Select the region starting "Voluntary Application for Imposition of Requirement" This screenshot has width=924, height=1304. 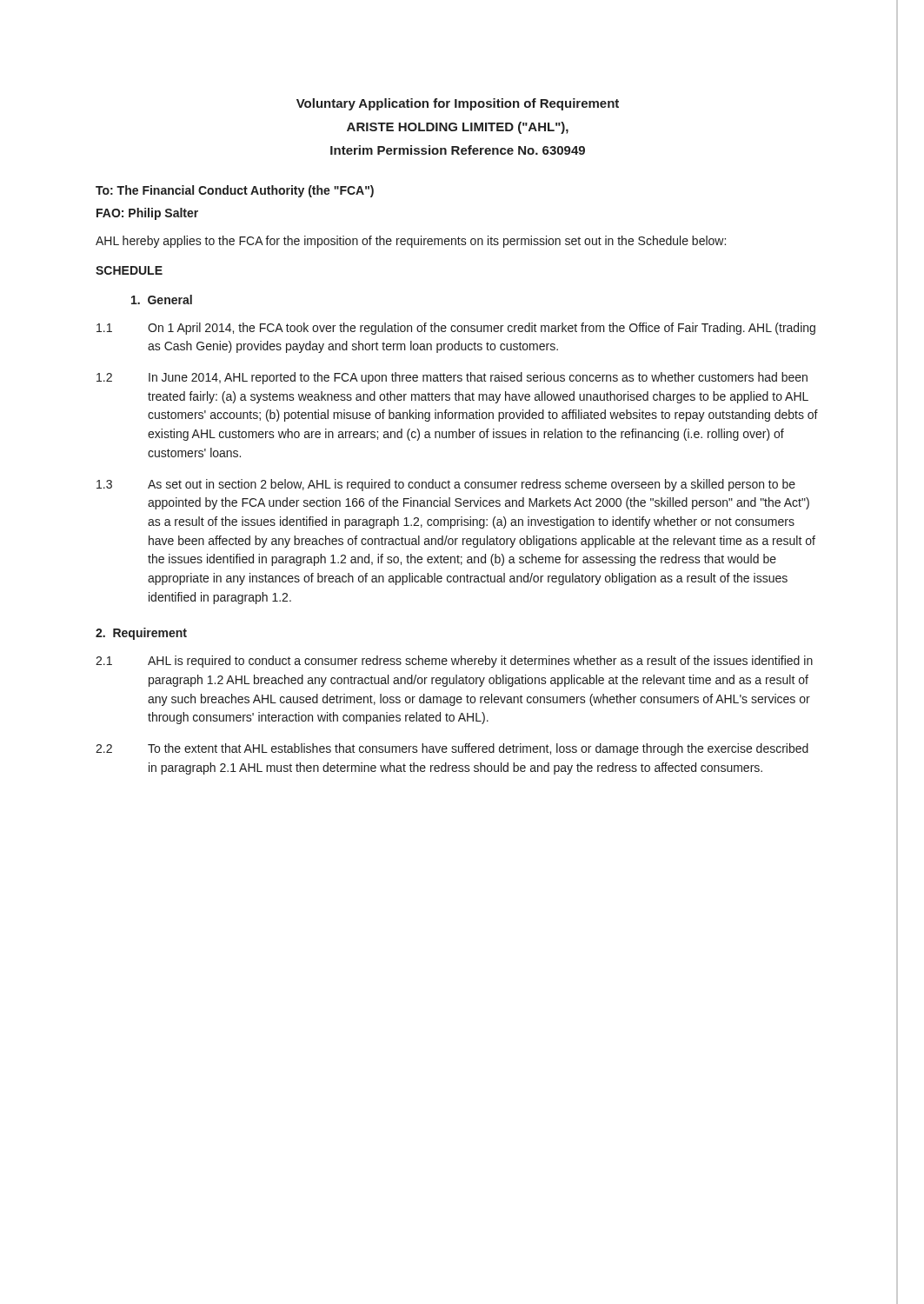[x=458, y=103]
